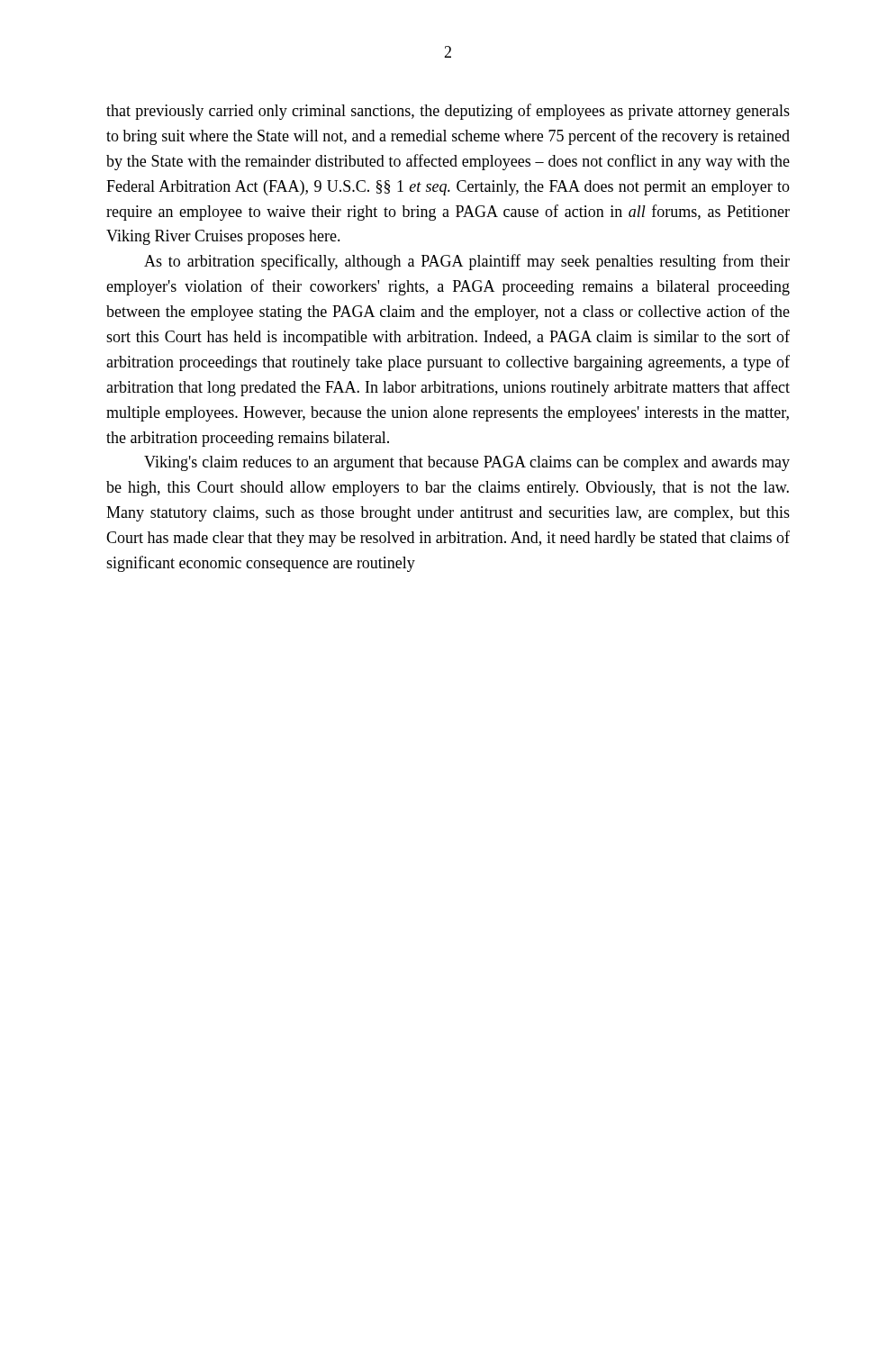Click on the block starting "As to arbitration specifically, although a PAGA plaintiff"

448,350
